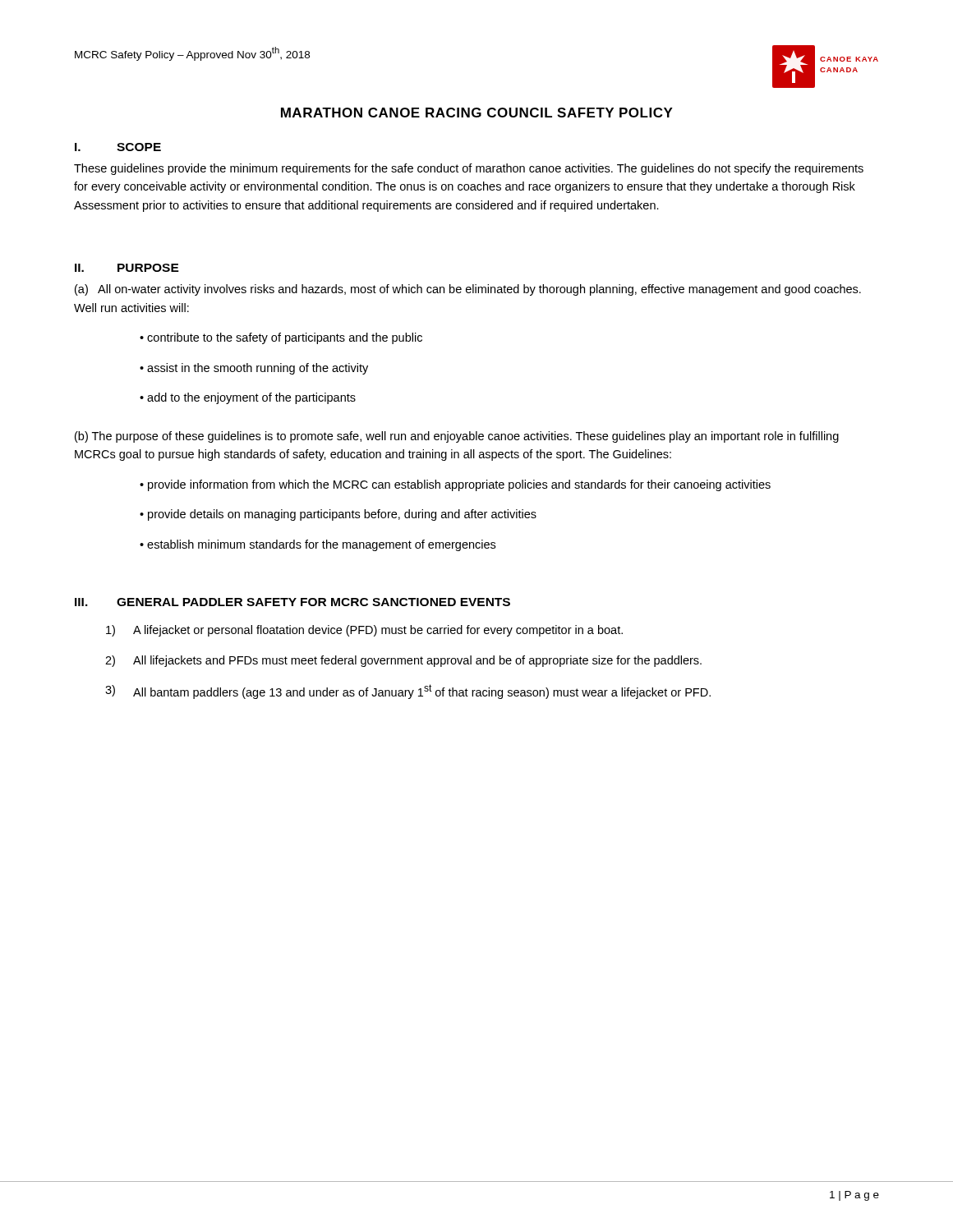Viewport: 953px width, 1232px height.
Task: Locate the title that says "MARATHON CANOE RACING COUNCIL"
Action: [x=476, y=113]
